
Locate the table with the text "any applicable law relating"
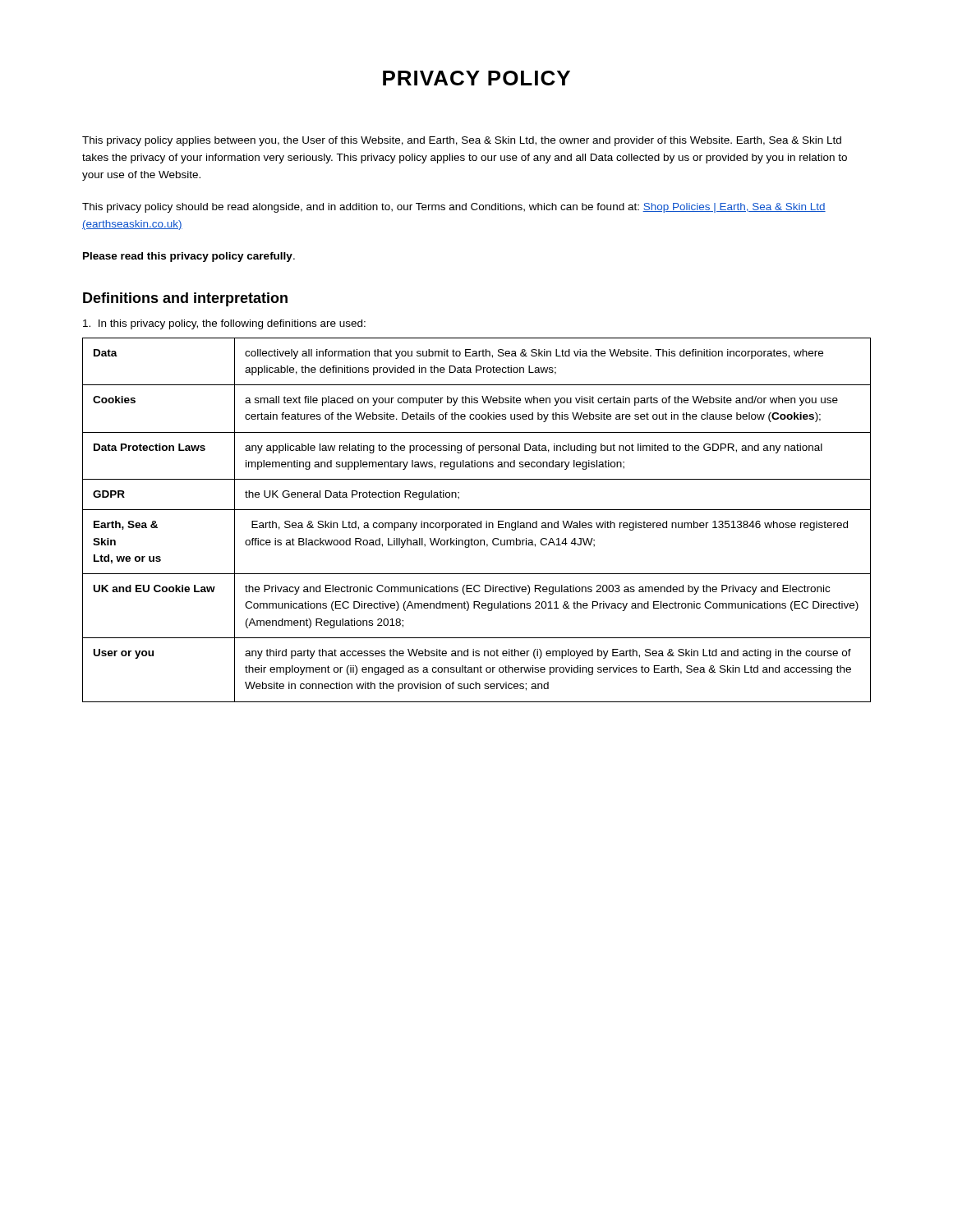pyautogui.click(x=476, y=520)
